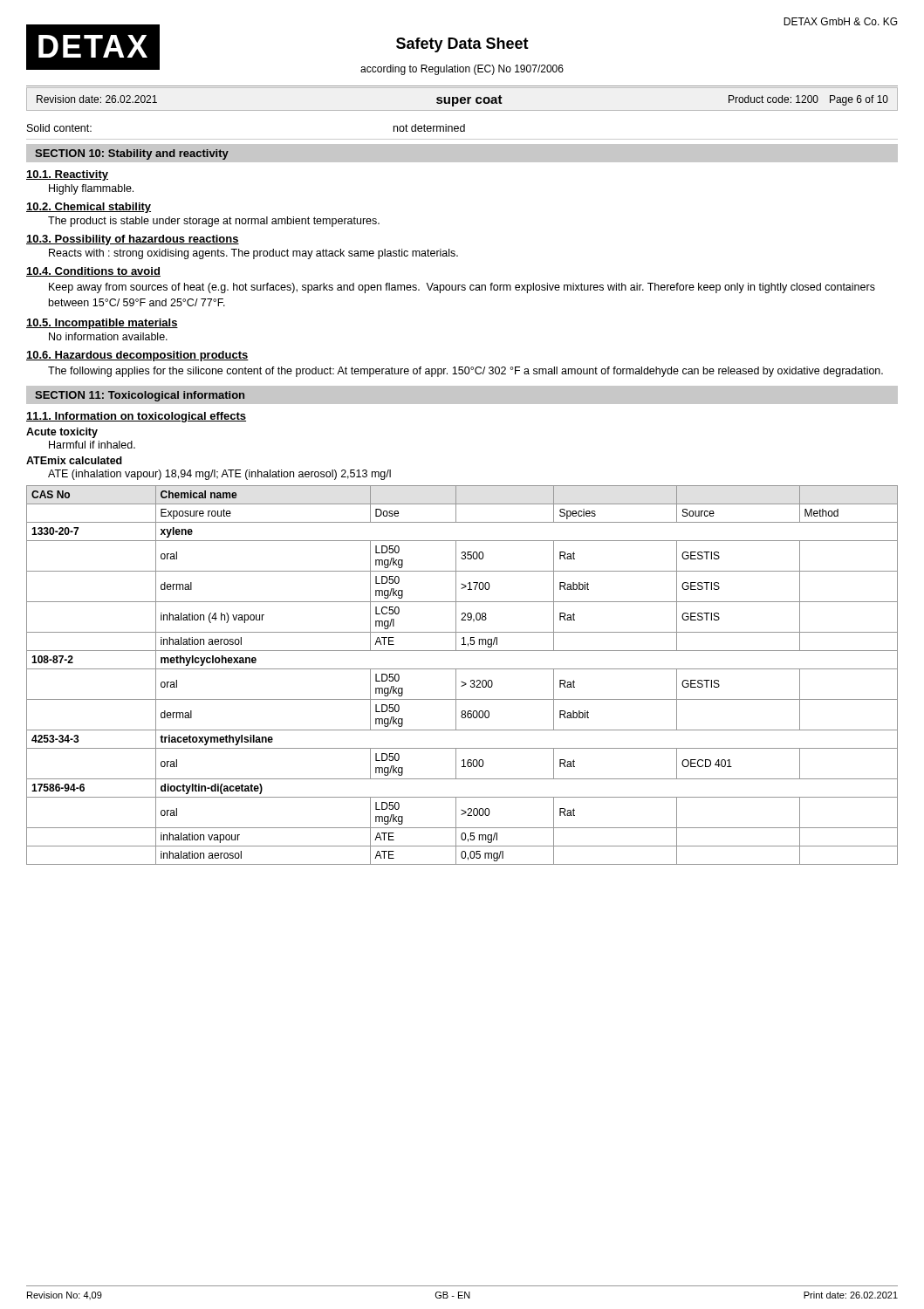Where is the passage that starts "The following applies for the"?
924x1309 pixels.
click(x=466, y=371)
